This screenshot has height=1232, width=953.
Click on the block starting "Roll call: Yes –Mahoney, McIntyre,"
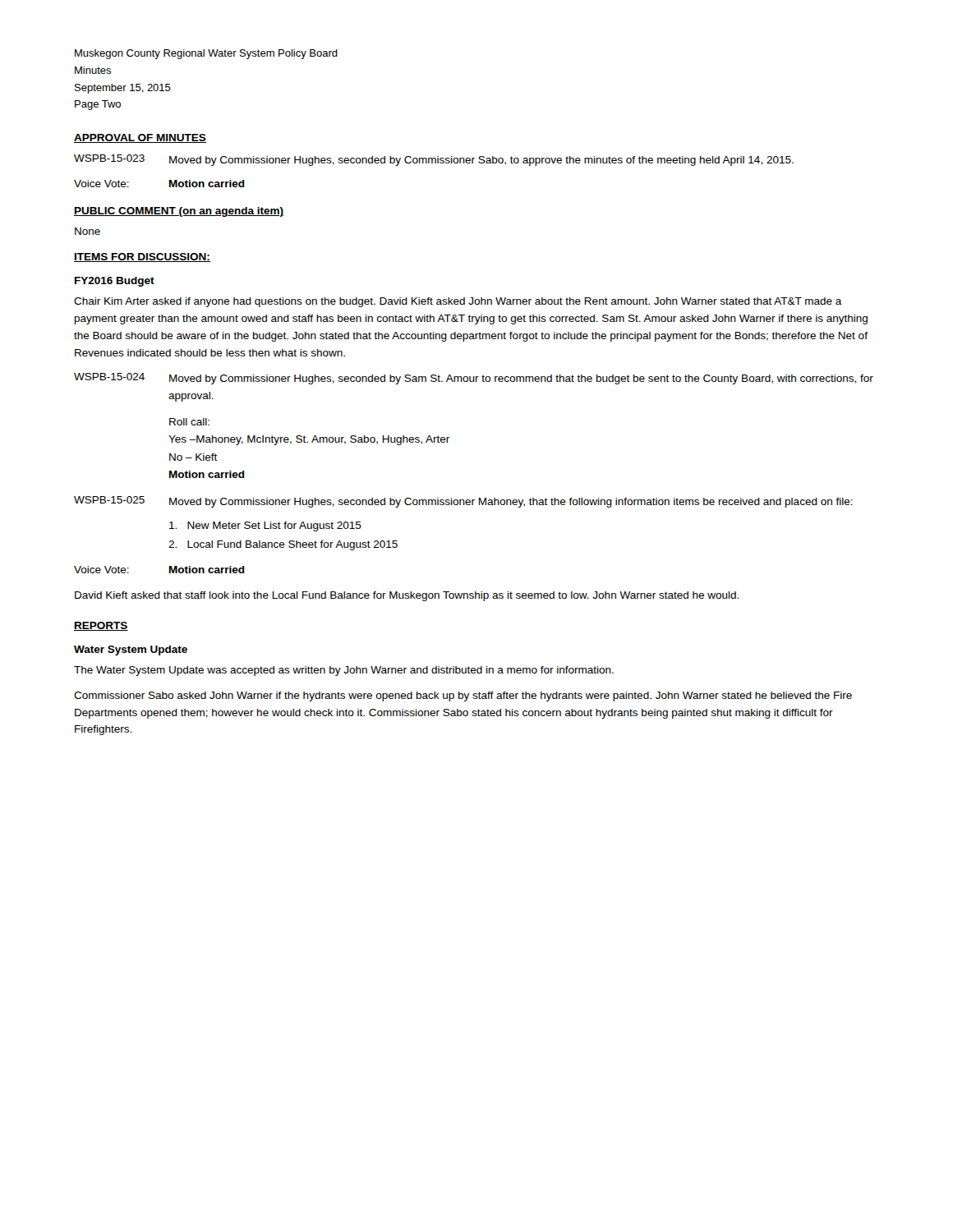point(309,448)
